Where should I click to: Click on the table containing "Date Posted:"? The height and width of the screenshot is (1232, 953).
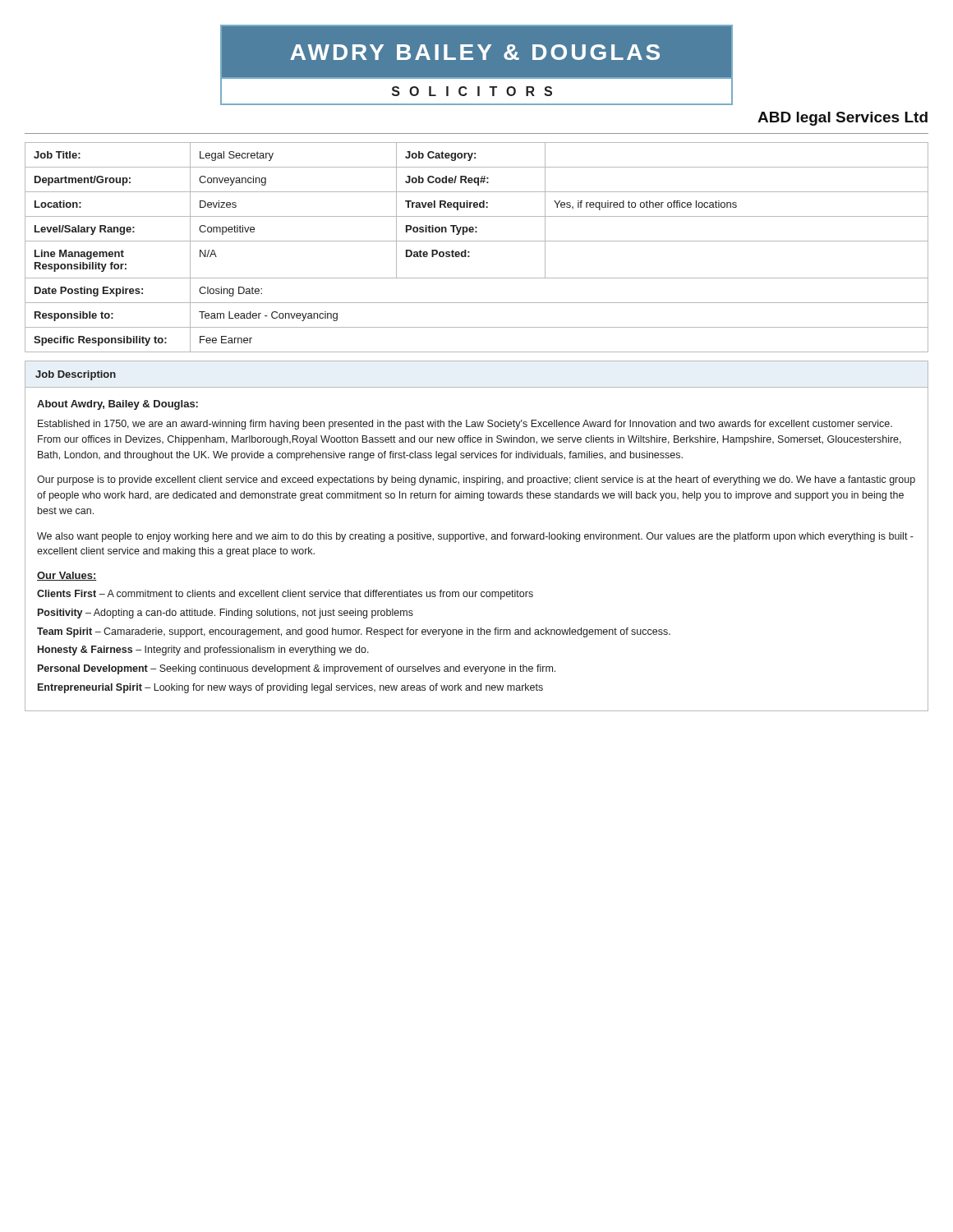(x=476, y=247)
